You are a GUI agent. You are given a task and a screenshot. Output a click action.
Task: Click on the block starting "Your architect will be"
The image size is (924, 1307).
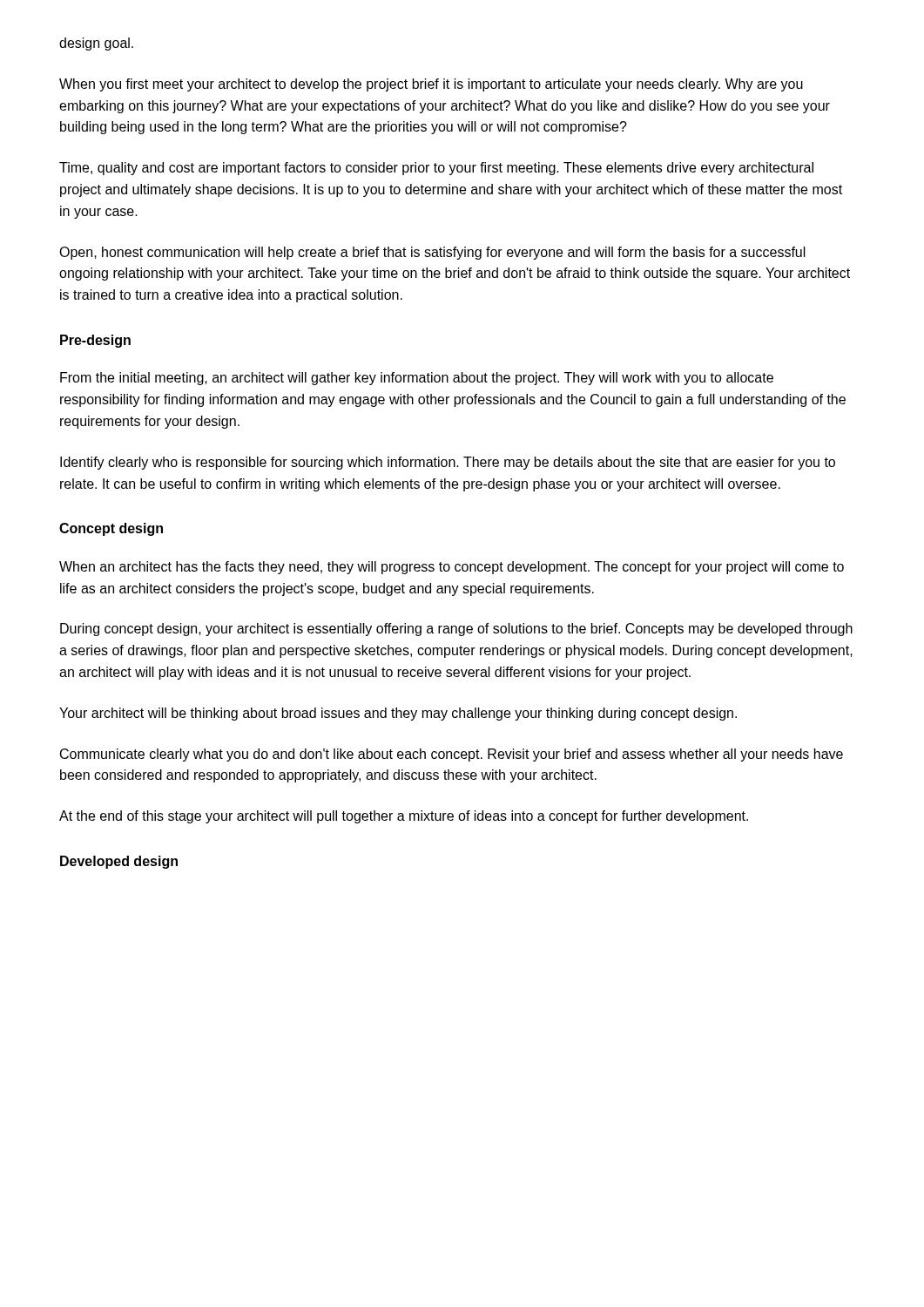coord(399,713)
